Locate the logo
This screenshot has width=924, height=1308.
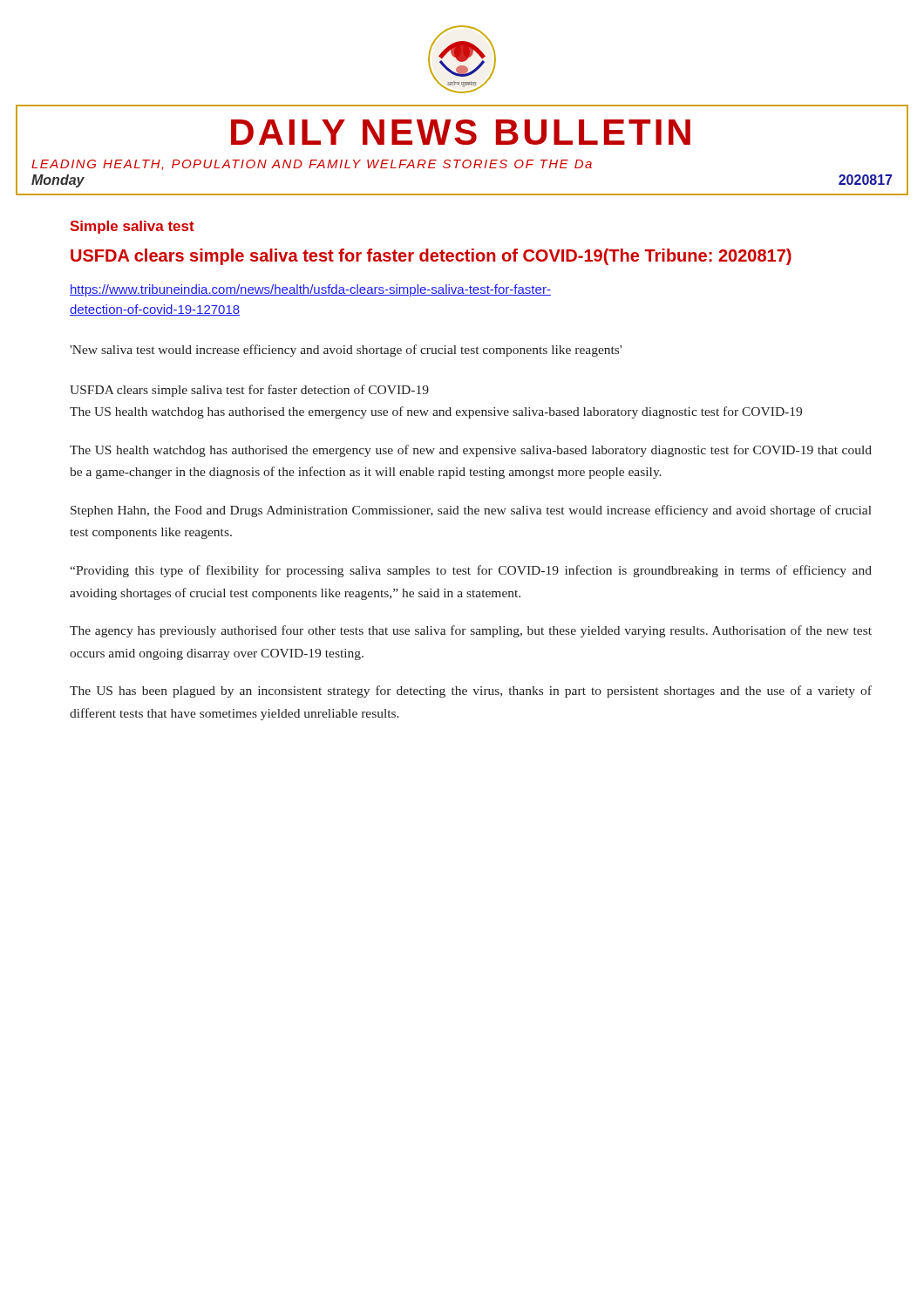(x=462, y=52)
